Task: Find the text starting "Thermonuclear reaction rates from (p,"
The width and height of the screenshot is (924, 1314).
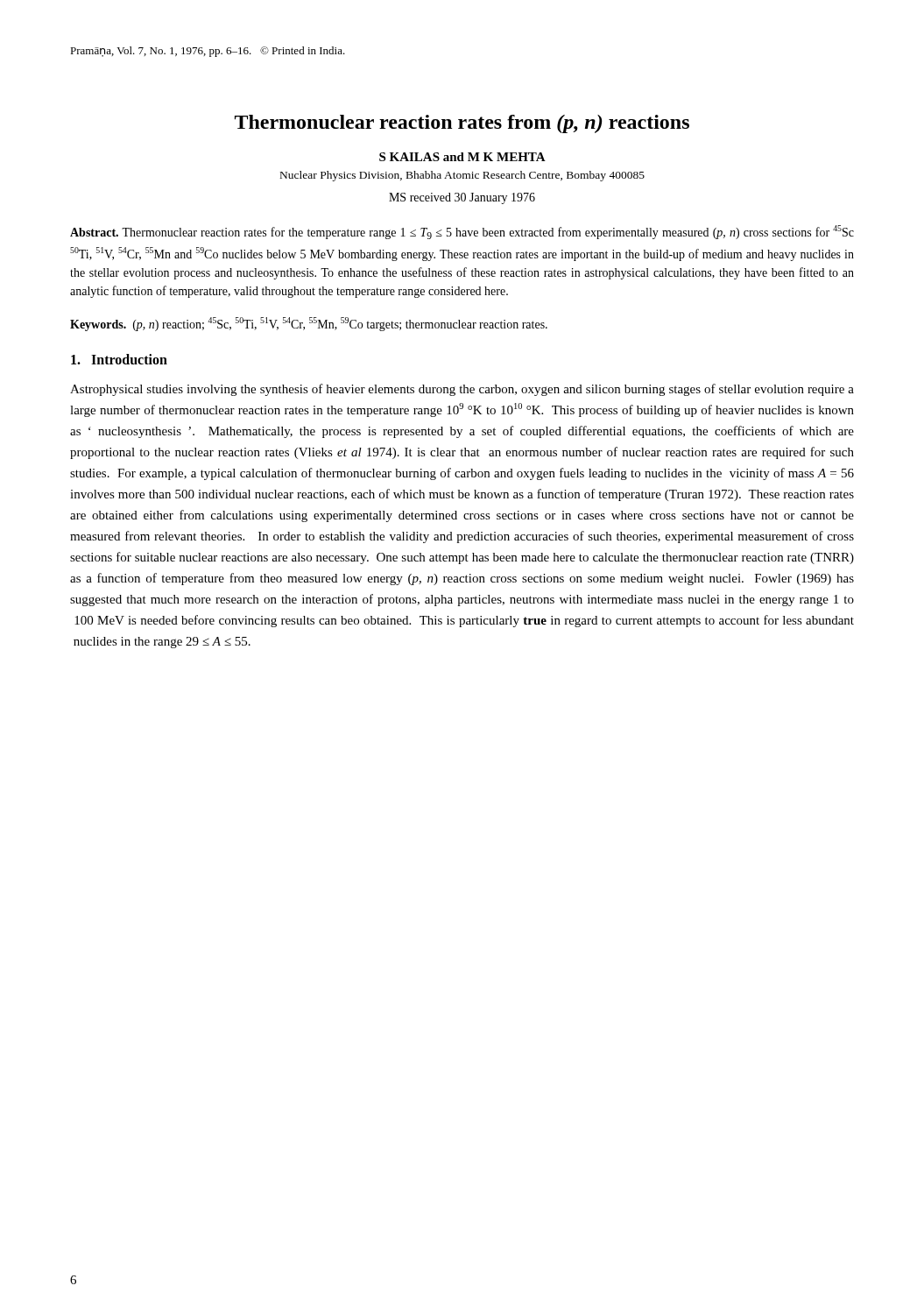Action: click(x=462, y=122)
